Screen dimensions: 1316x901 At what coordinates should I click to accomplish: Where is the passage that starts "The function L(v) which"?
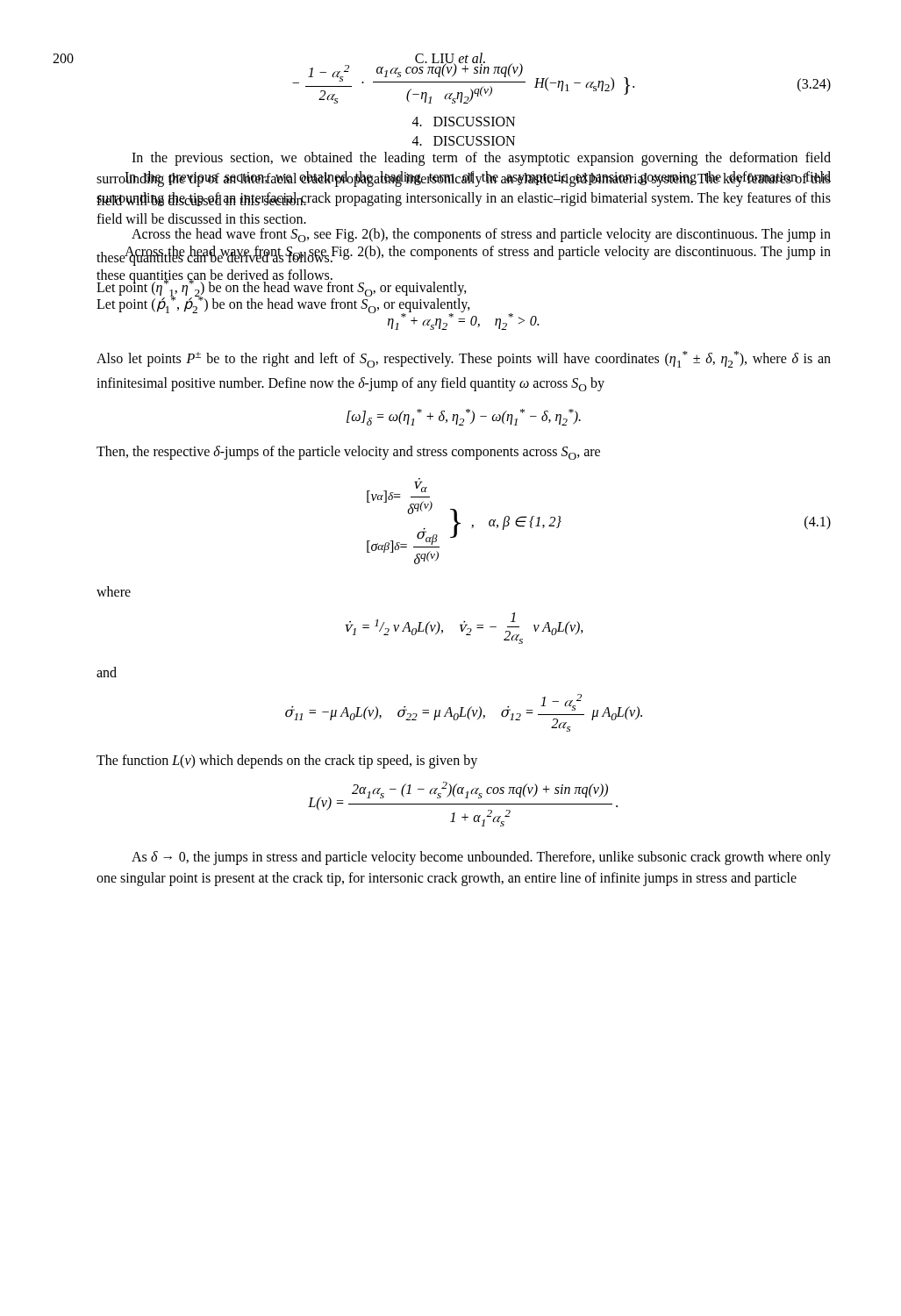[287, 760]
